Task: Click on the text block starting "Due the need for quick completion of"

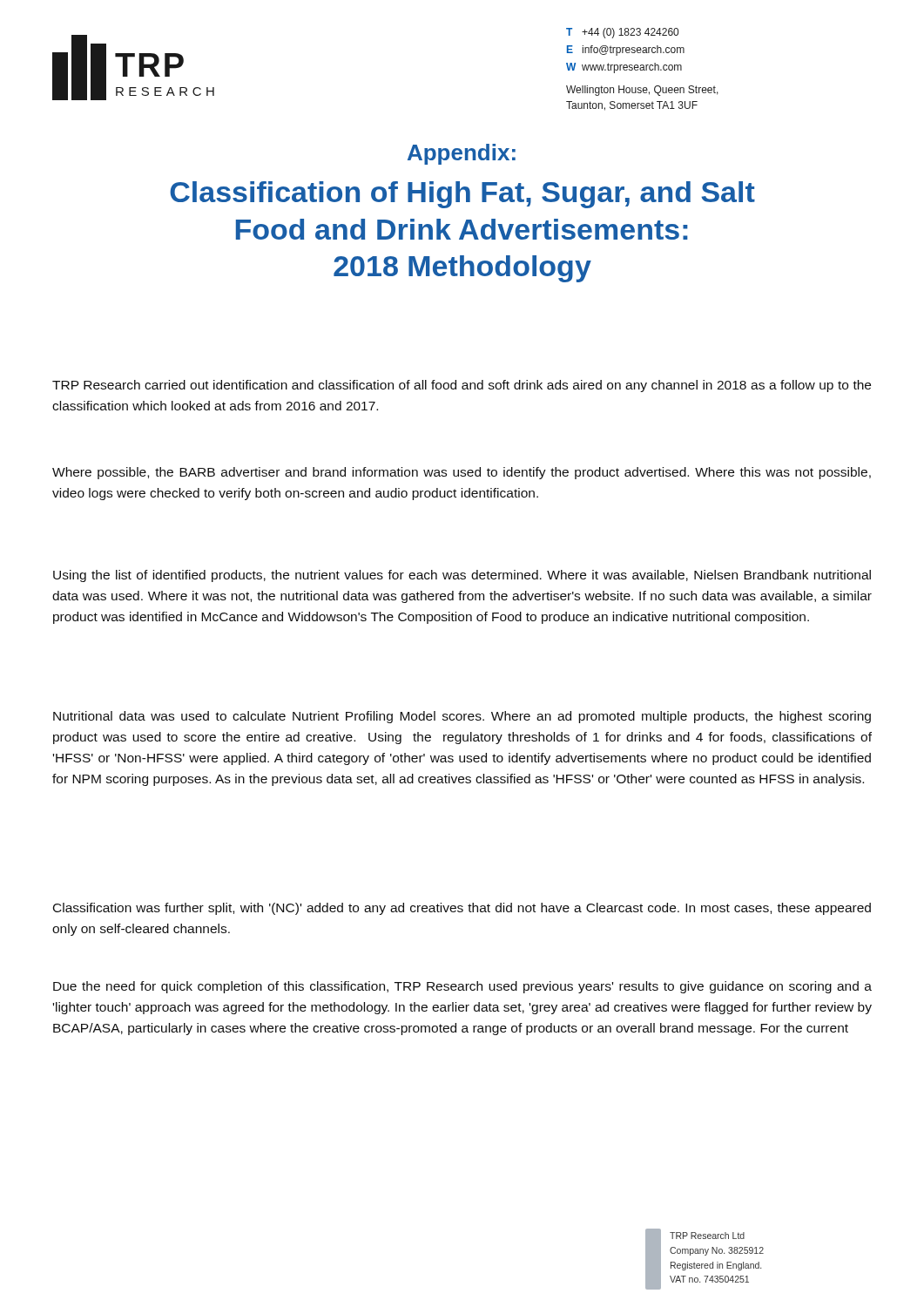Action: (x=462, y=1007)
